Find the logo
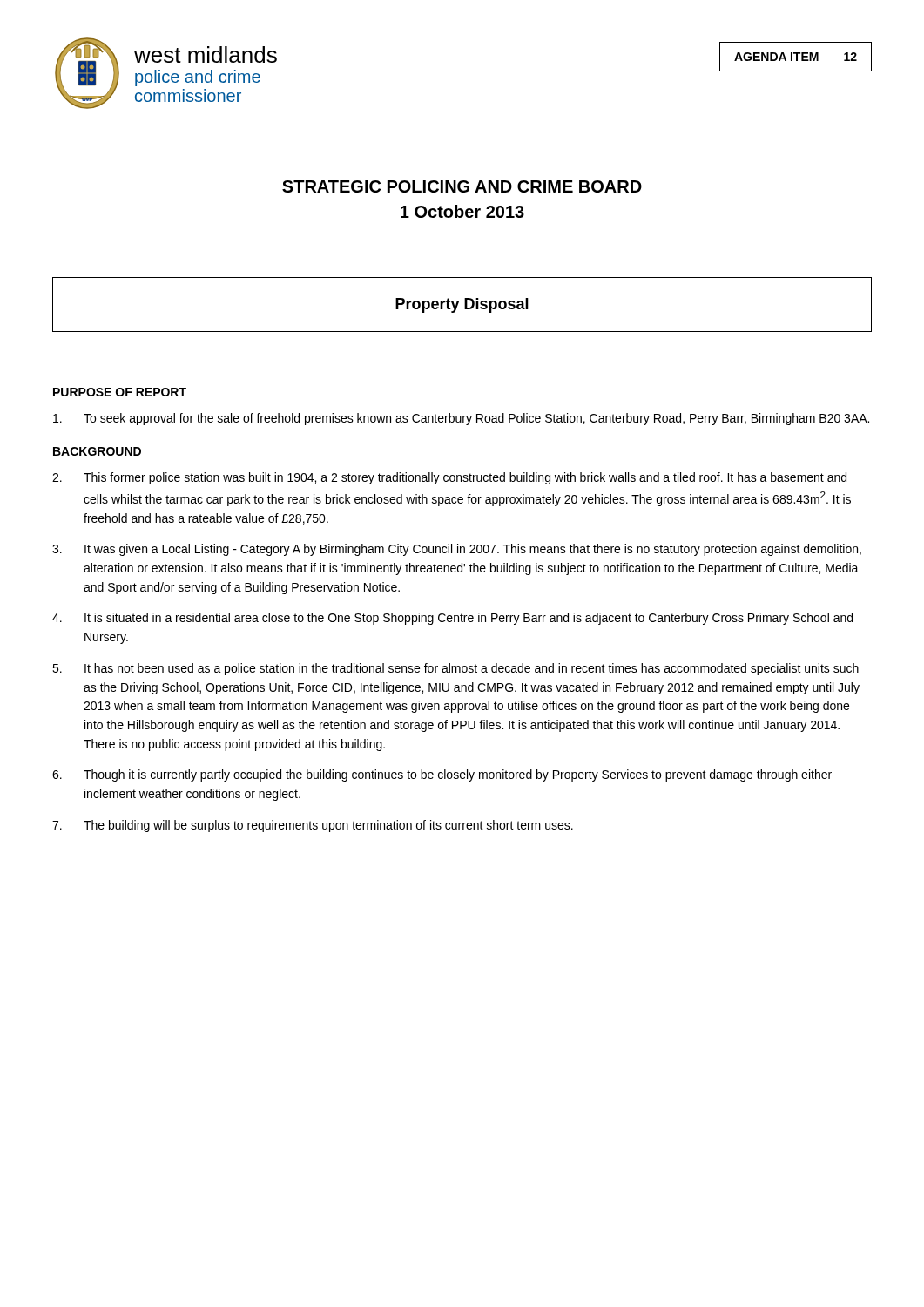Image resolution: width=924 pixels, height=1307 pixels. pyautogui.click(x=165, y=74)
